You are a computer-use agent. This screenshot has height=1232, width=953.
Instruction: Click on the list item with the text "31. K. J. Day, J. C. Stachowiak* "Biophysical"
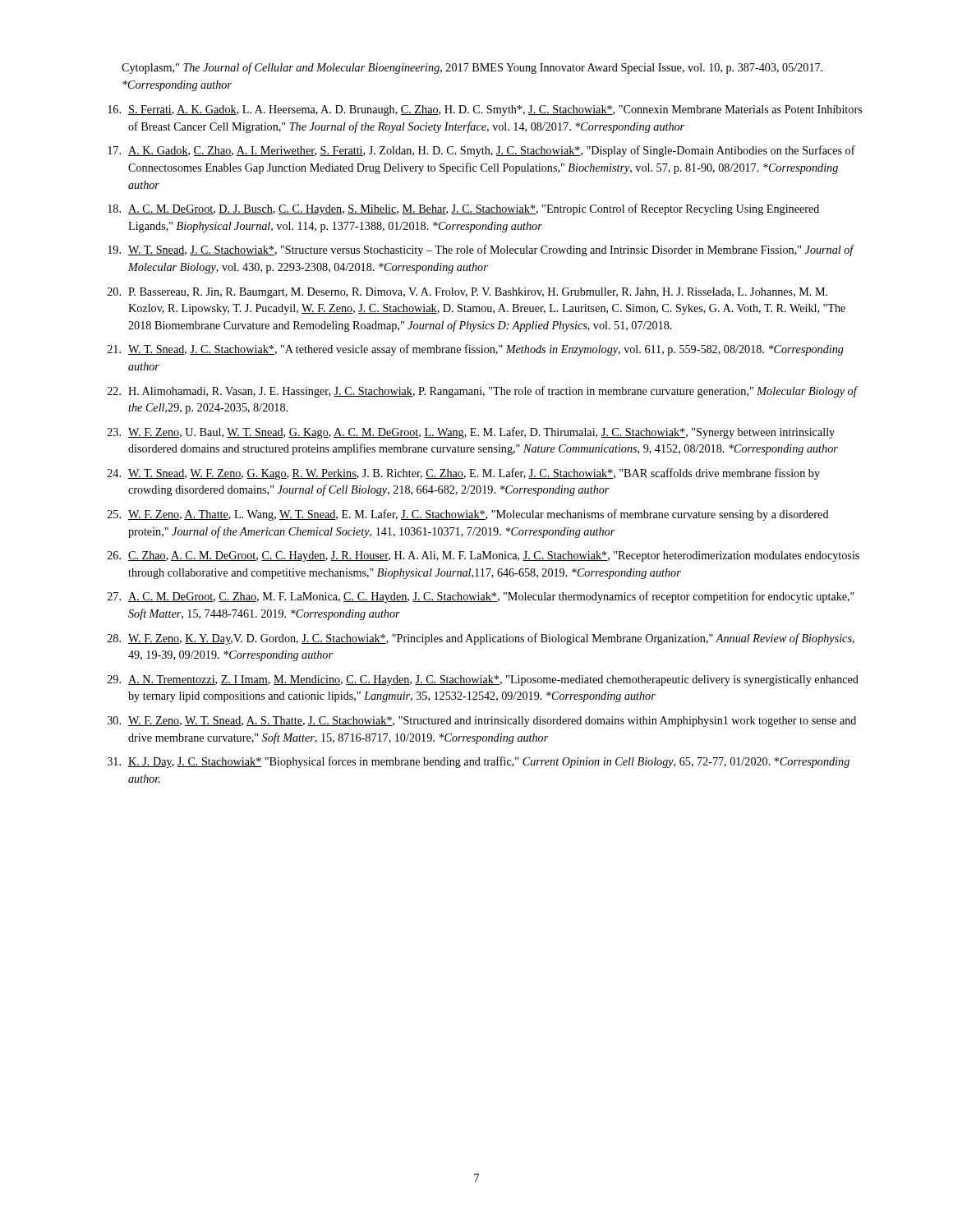476,770
